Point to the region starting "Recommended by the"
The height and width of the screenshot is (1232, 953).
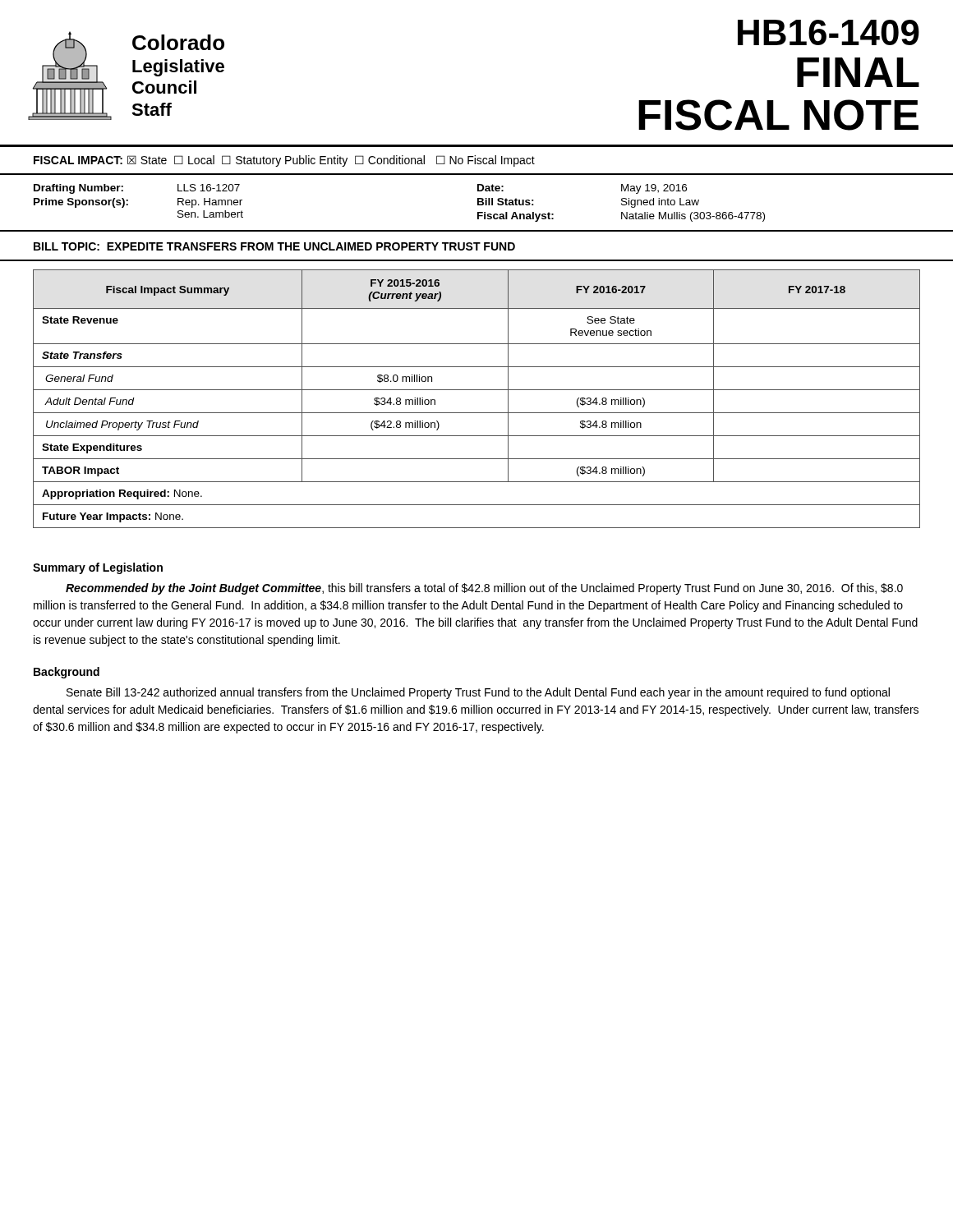(x=476, y=614)
